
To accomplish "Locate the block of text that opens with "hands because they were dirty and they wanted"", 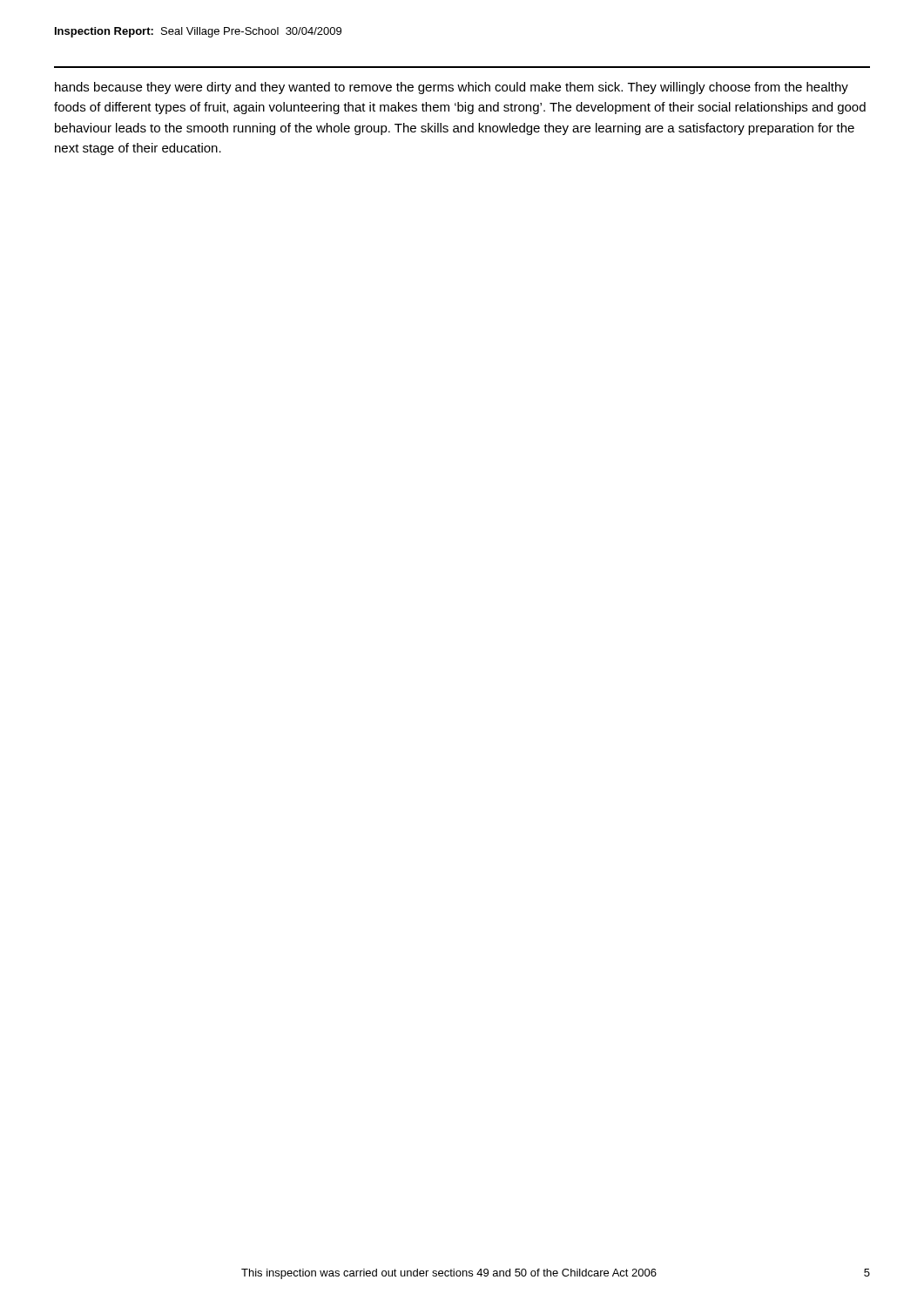I will click(x=460, y=117).
